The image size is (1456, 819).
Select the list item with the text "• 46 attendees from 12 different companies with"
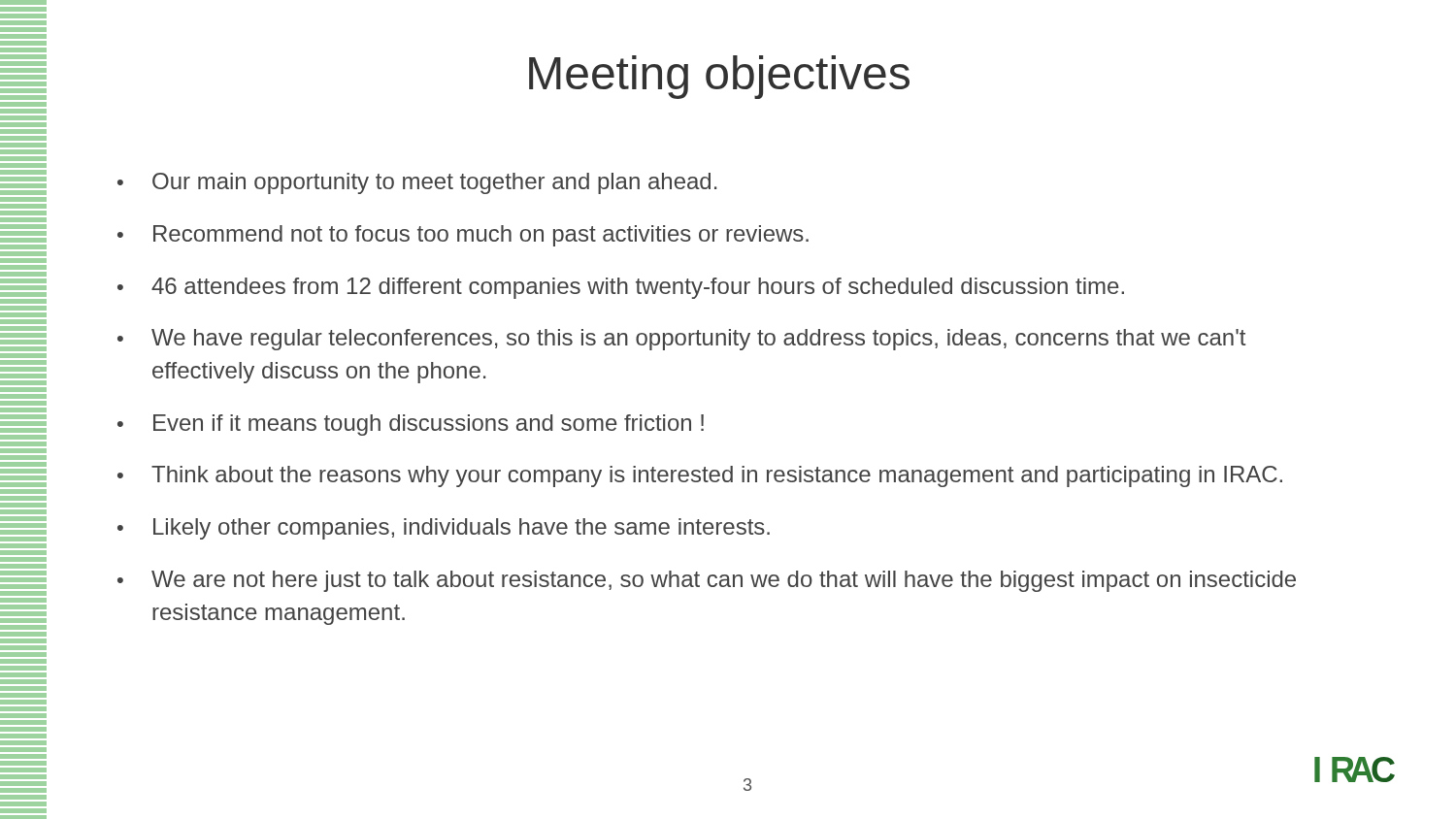(x=621, y=286)
